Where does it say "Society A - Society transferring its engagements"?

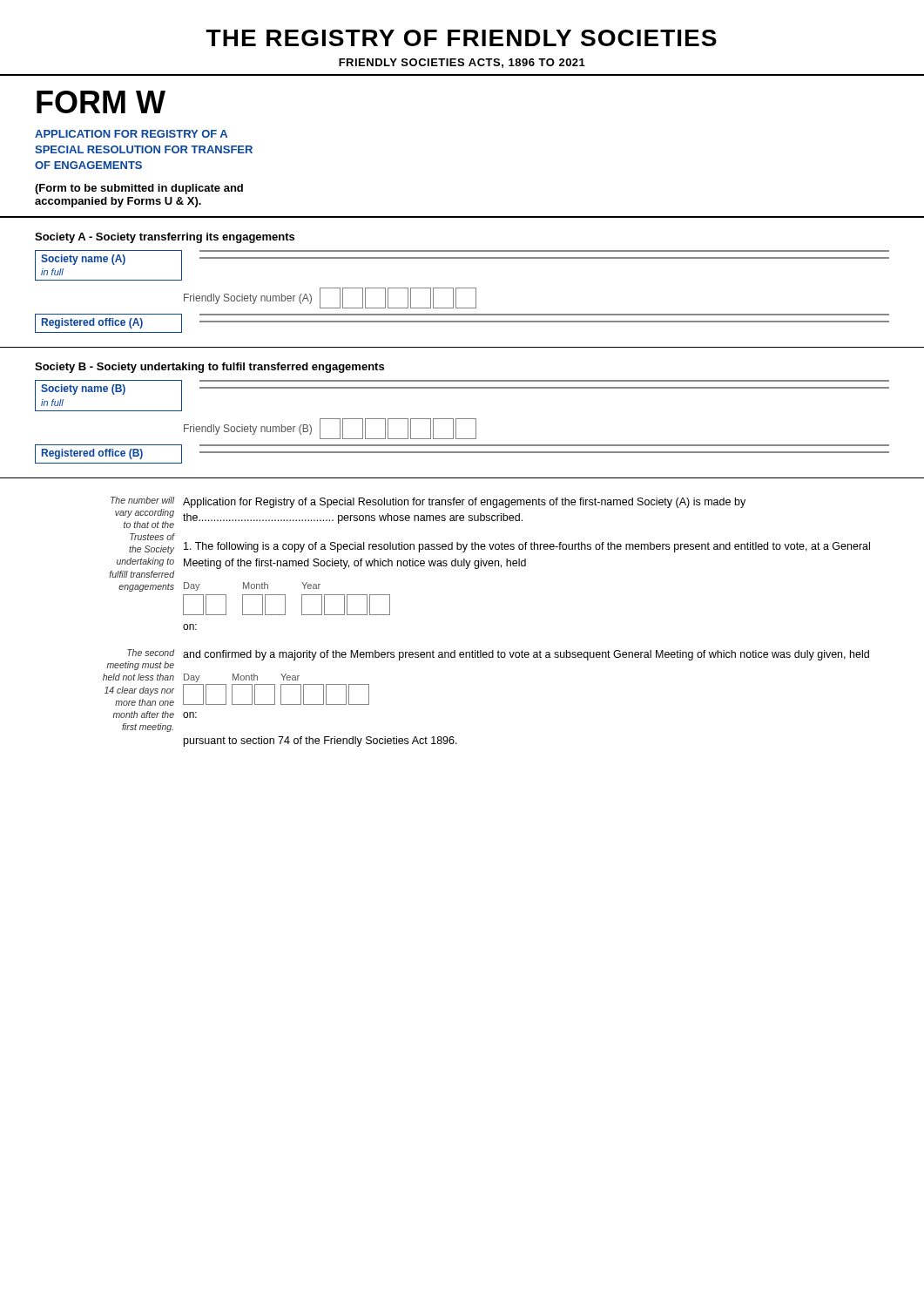(x=165, y=238)
